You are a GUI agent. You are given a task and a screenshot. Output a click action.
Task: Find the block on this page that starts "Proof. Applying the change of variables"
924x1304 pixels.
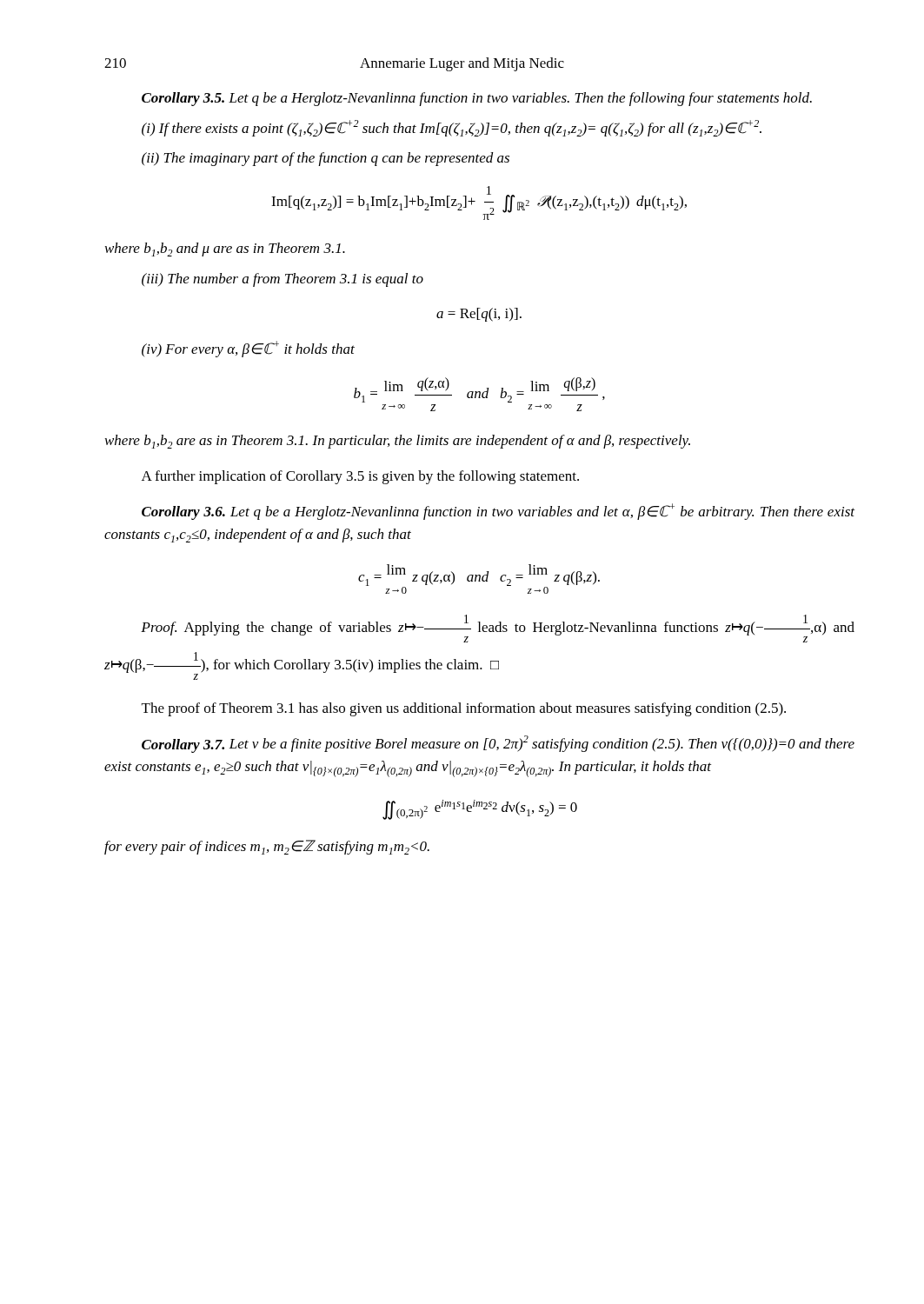[479, 648]
